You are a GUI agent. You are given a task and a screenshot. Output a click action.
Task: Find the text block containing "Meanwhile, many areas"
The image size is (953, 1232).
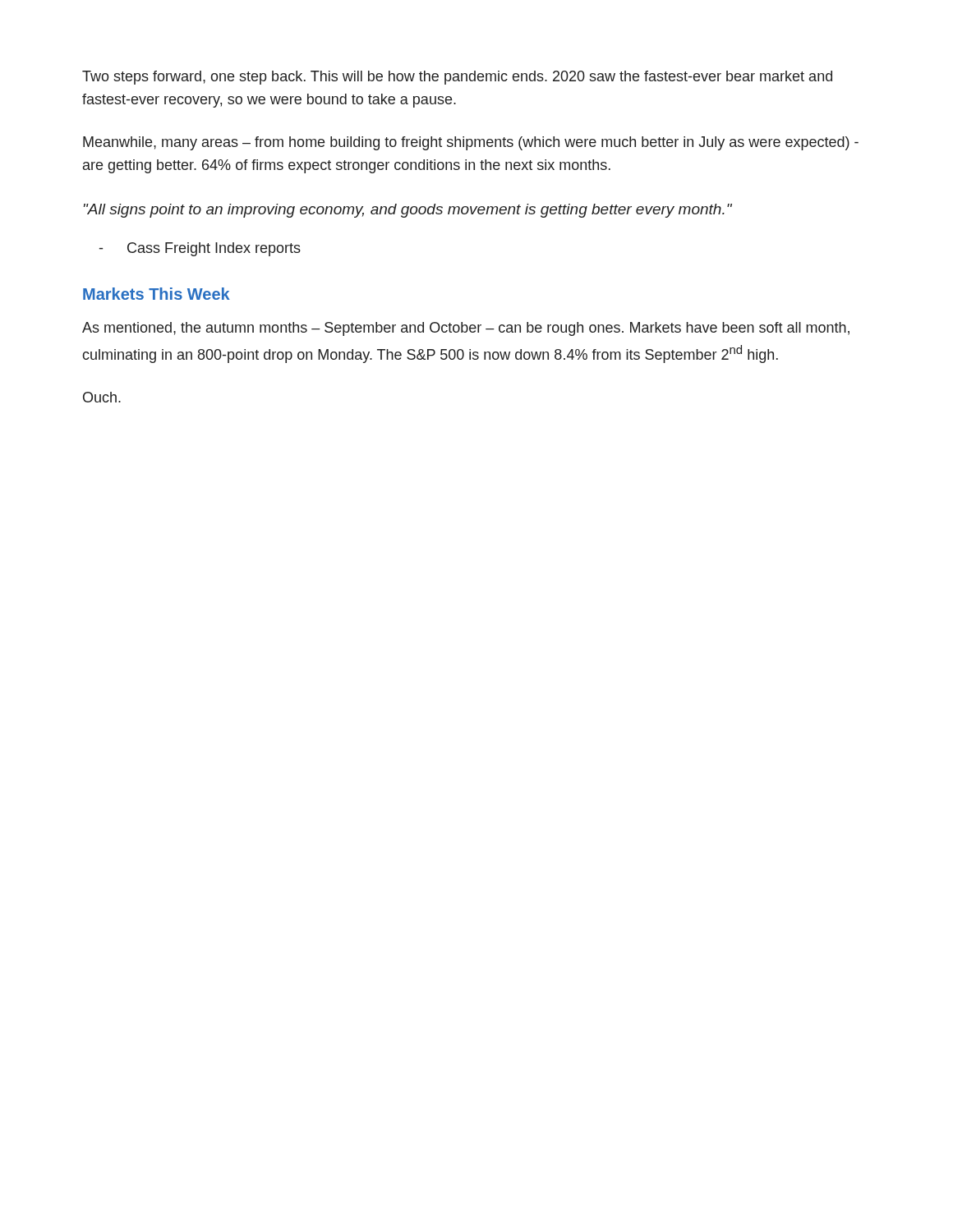tap(470, 153)
